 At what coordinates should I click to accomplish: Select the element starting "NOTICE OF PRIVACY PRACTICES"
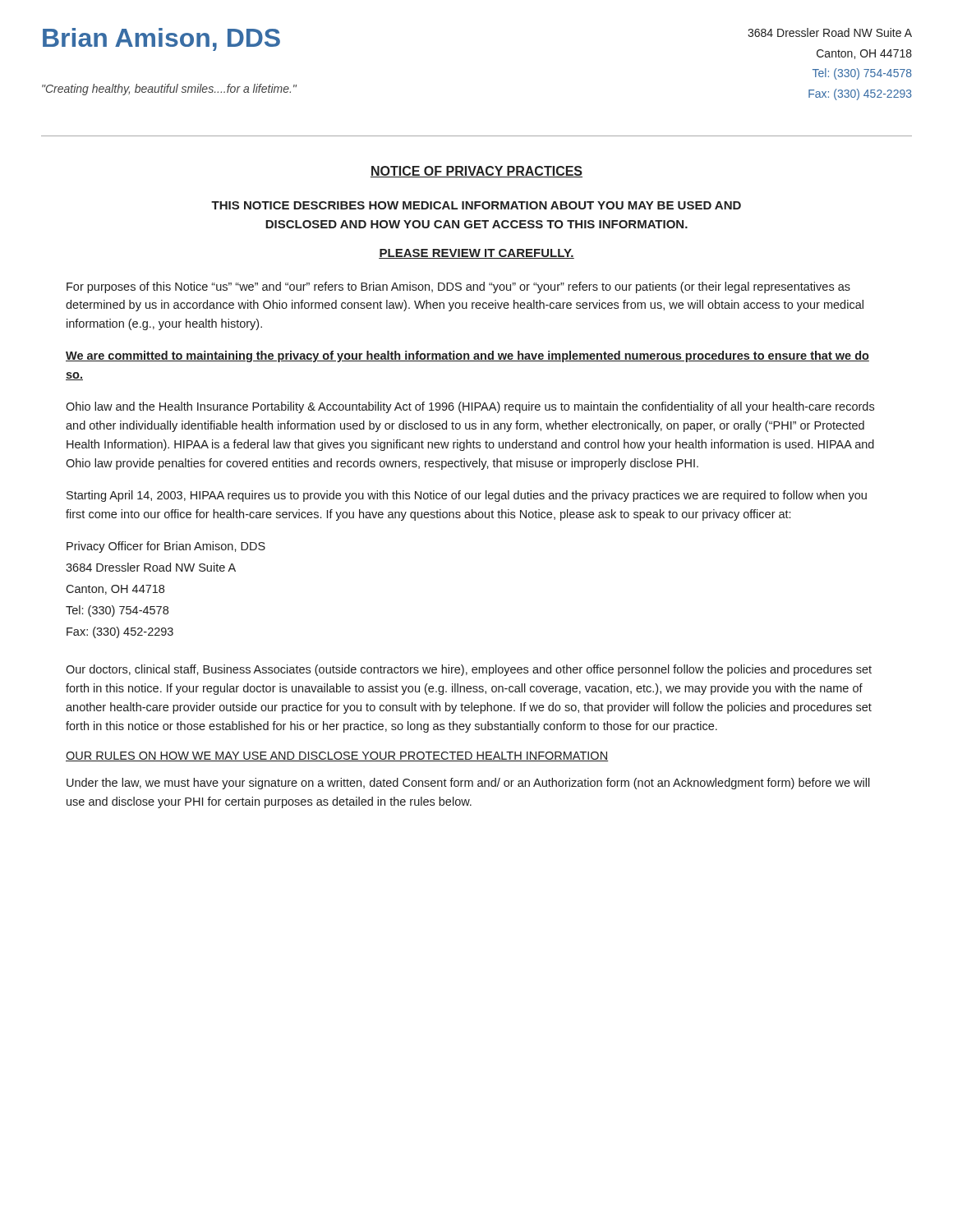(x=476, y=171)
